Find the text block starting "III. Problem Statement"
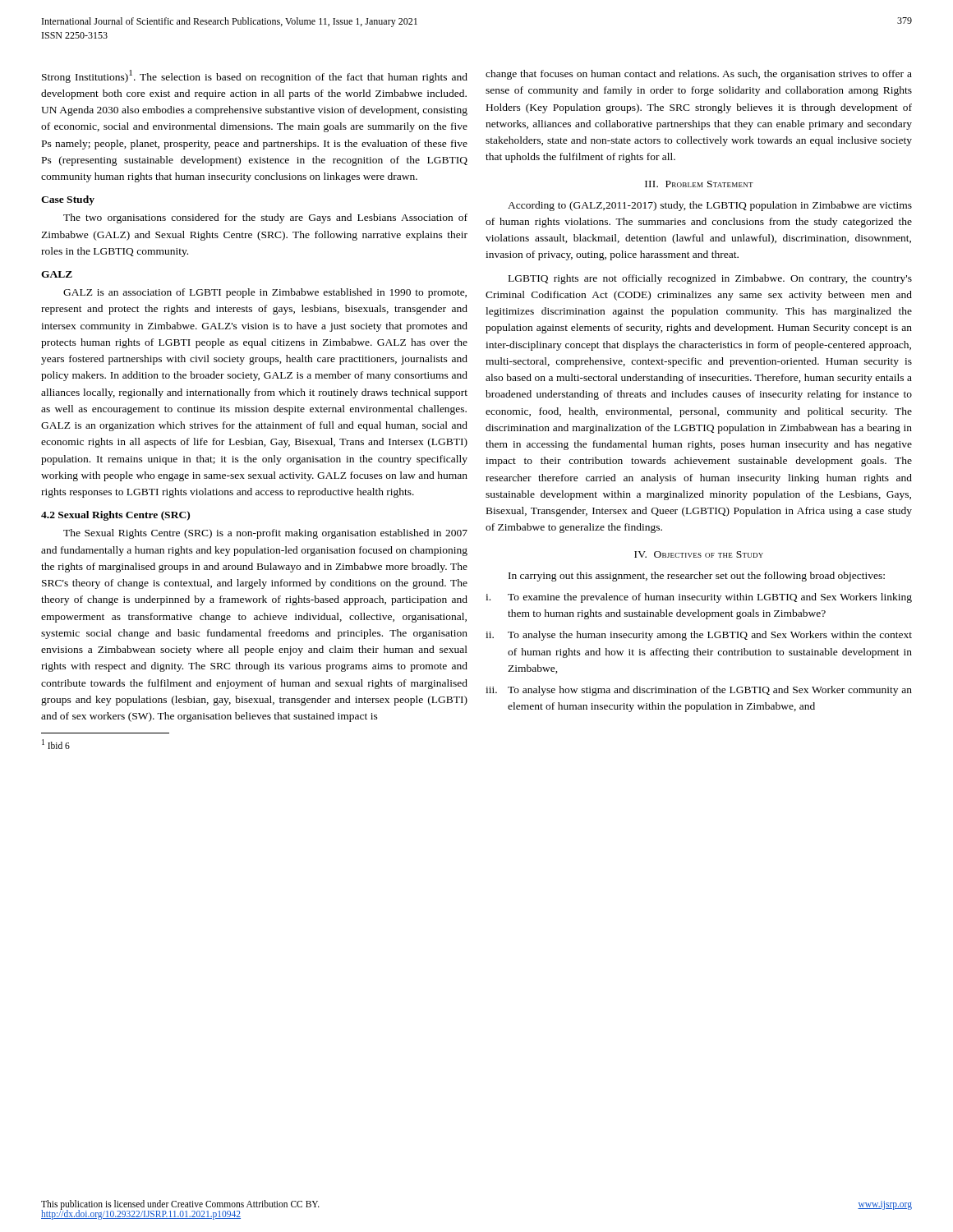The width and height of the screenshot is (953, 1232). click(699, 183)
